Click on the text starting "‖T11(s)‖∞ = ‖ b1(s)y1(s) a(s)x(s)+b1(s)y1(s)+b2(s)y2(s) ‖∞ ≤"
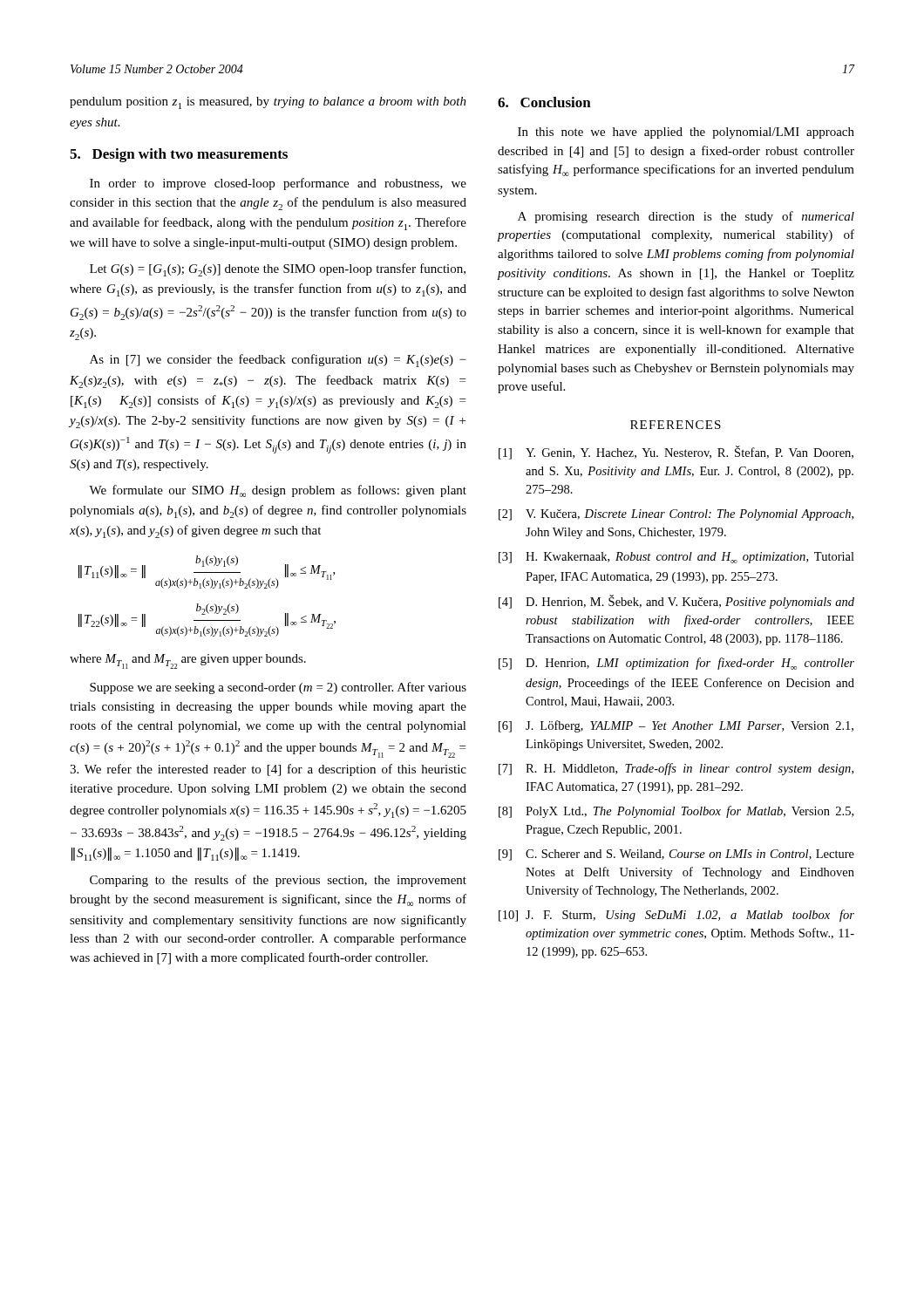 (x=272, y=596)
